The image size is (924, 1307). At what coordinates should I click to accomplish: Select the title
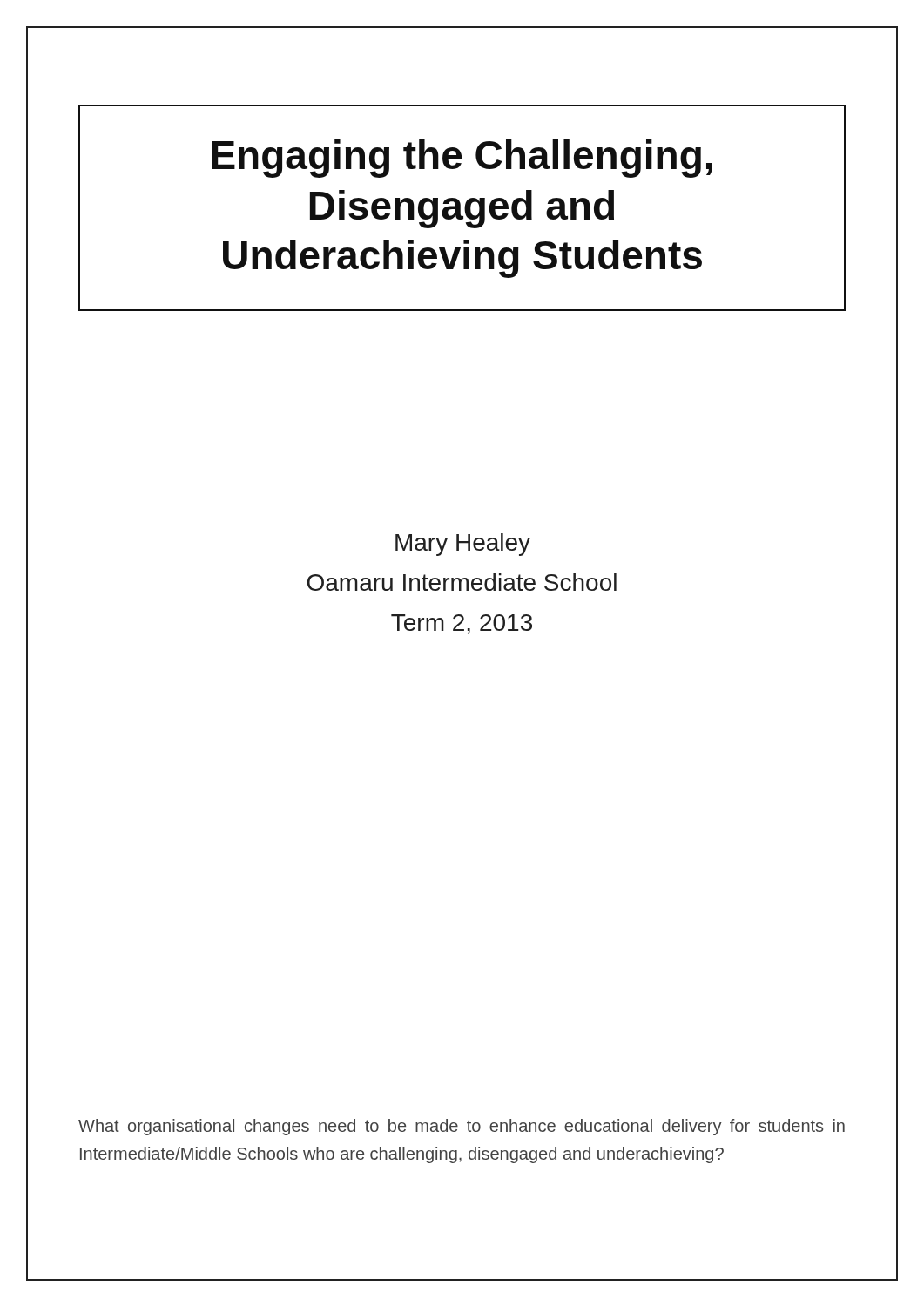pos(462,206)
